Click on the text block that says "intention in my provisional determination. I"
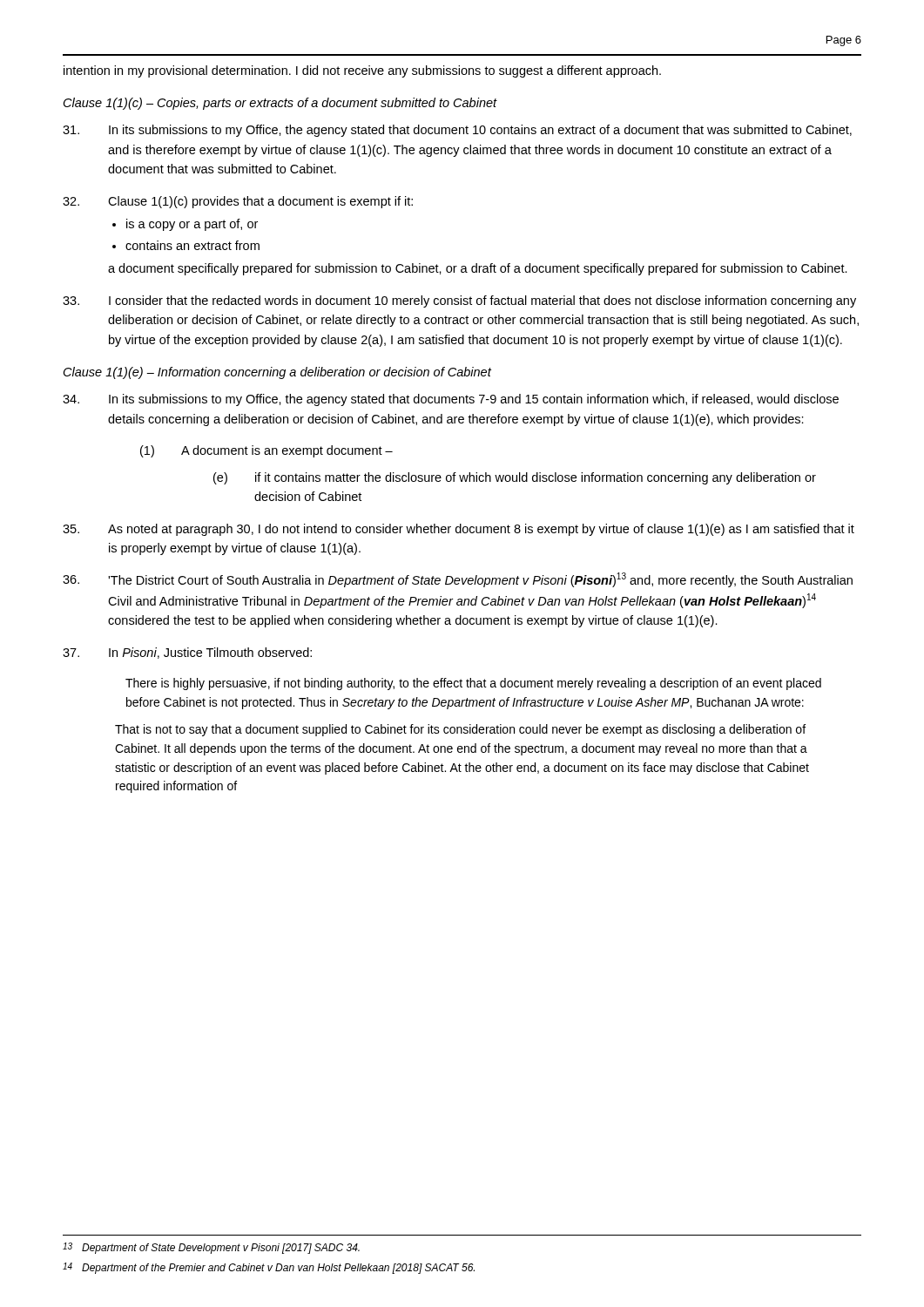 [x=362, y=71]
